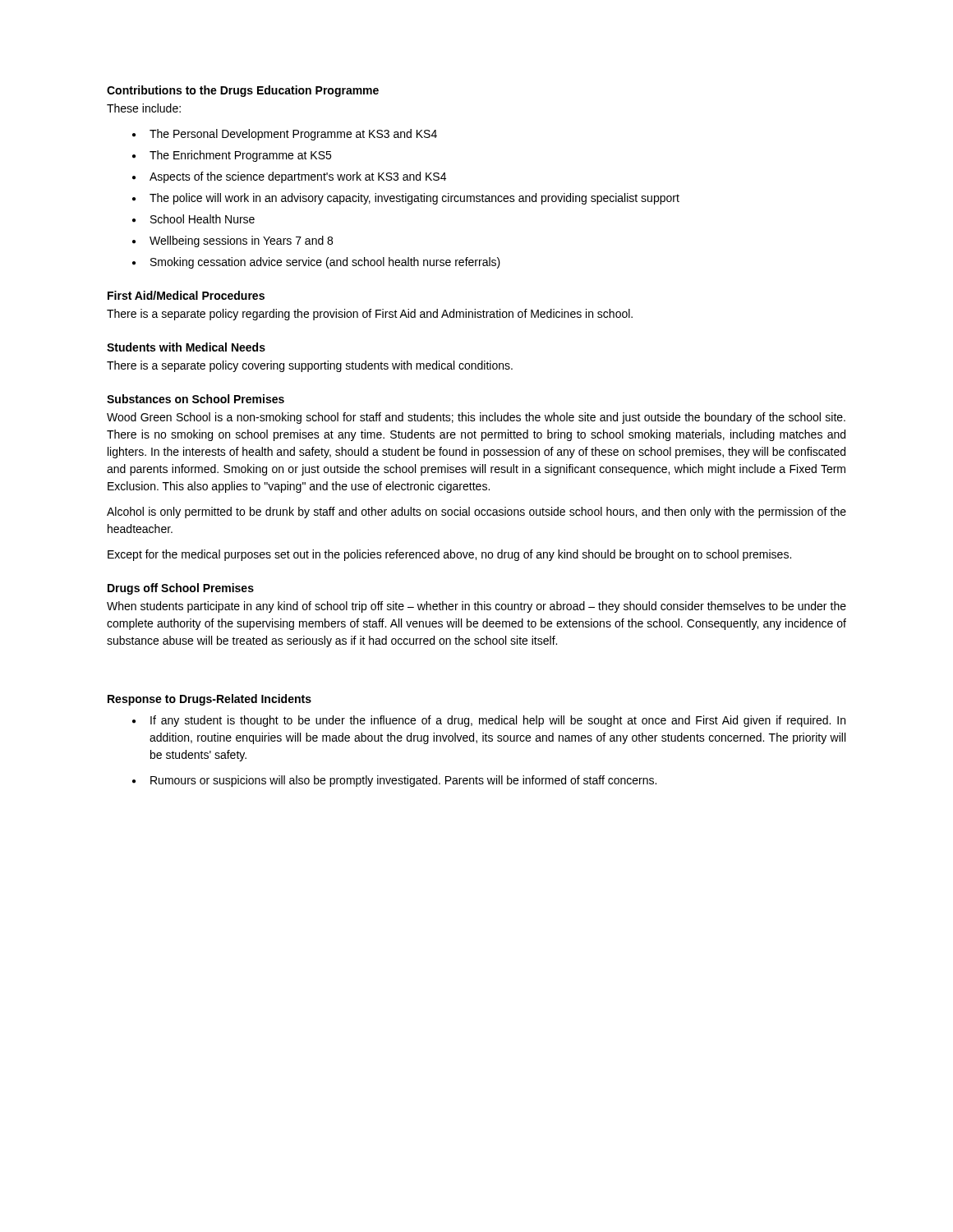Locate the passage starting "These include:"
Screen dimensions: 1232x953
144,108
